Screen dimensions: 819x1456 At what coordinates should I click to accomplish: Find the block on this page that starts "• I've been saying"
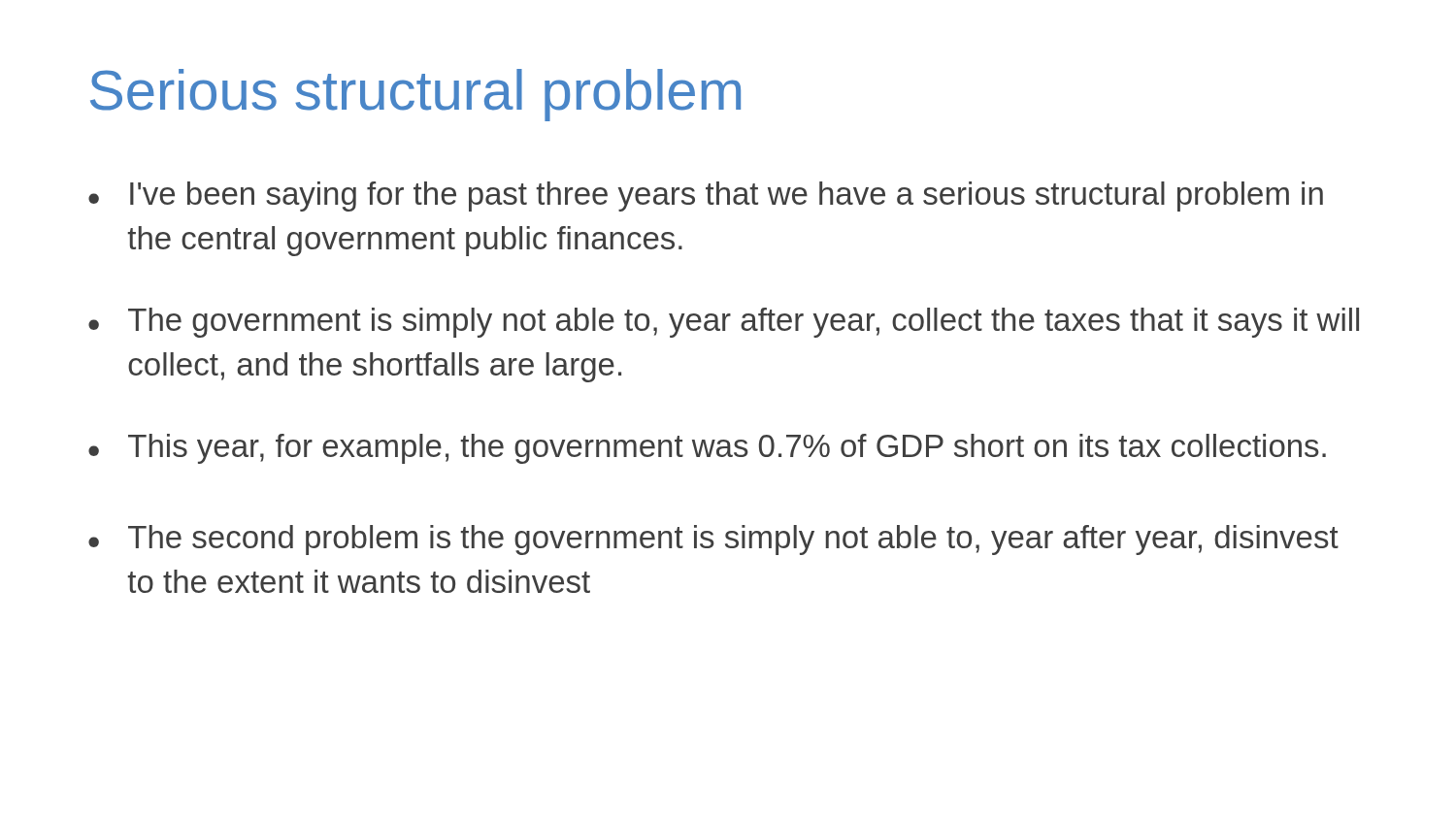coord(728,216)
